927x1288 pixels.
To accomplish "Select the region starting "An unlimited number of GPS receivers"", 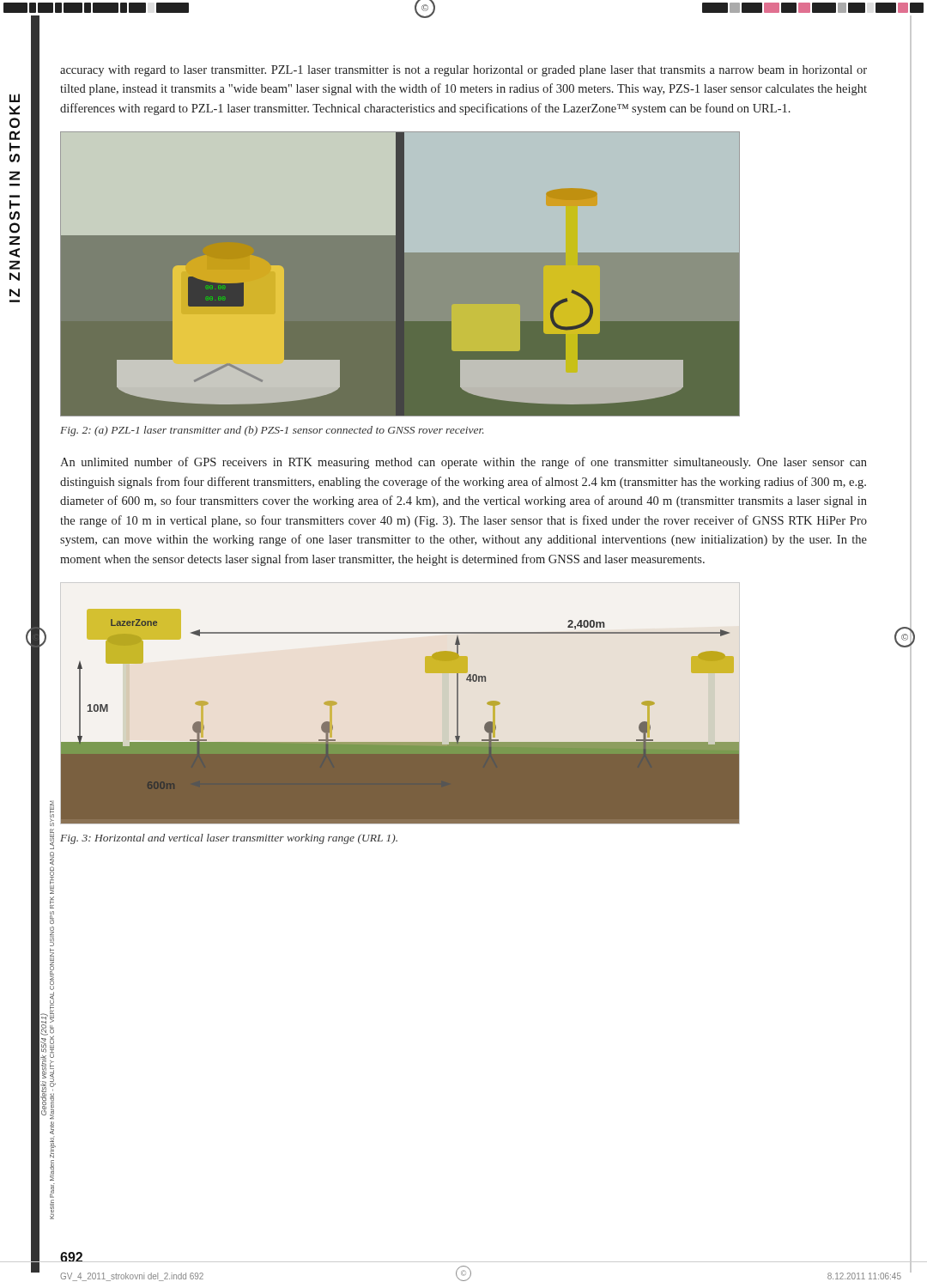I will [x=464, y=511].
